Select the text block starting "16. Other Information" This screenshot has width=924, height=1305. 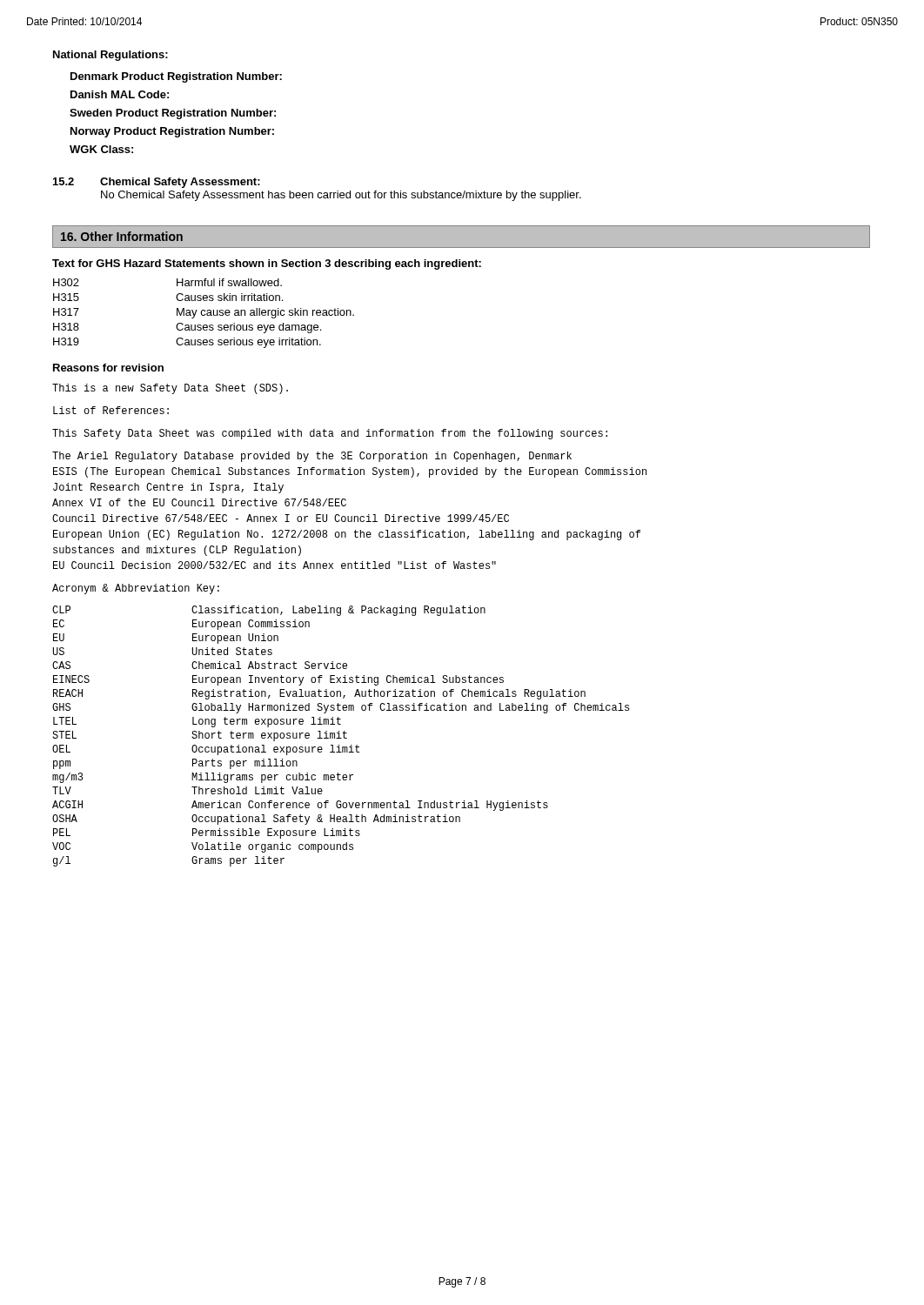(122, 237)
